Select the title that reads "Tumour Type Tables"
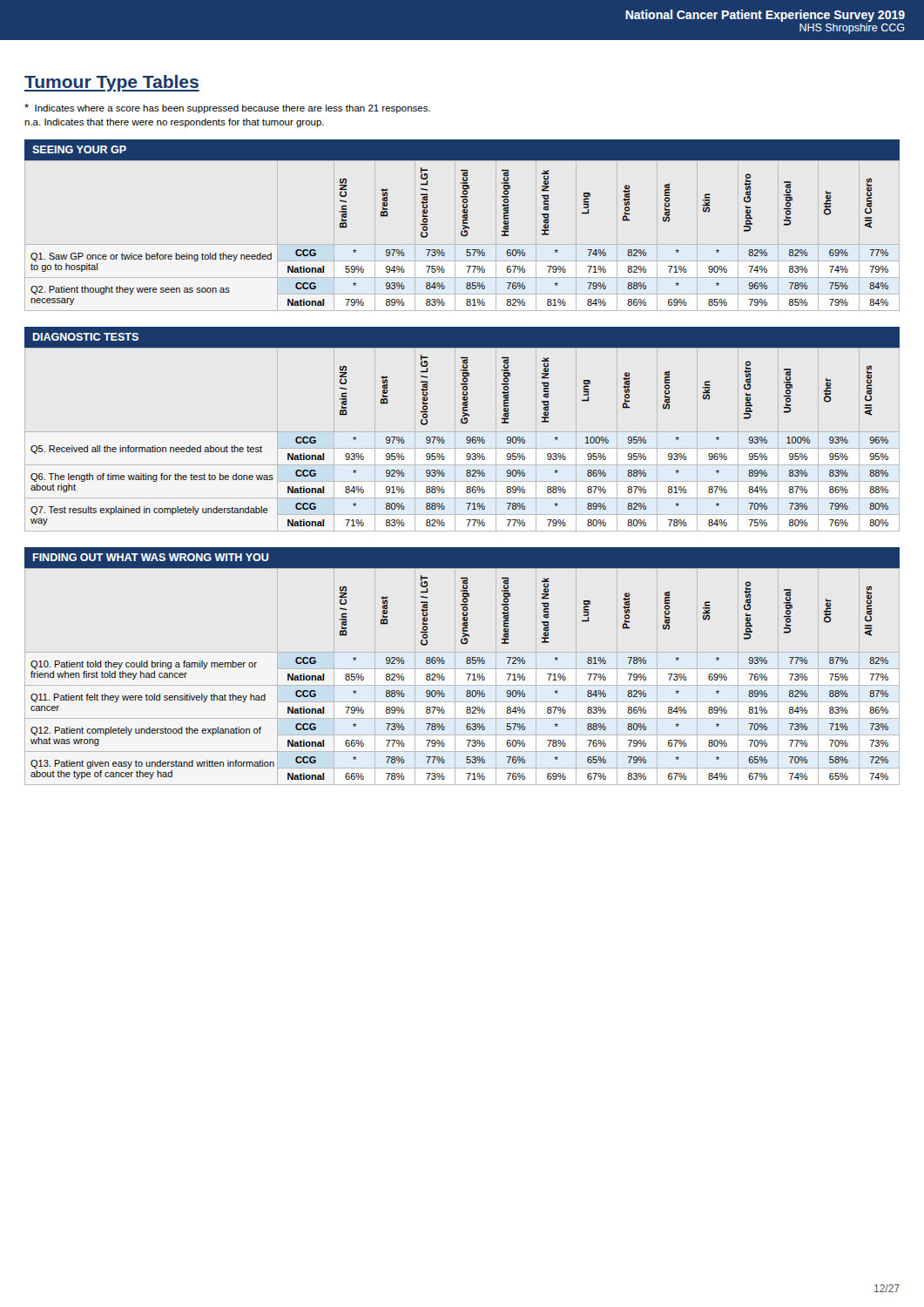Screen dimensions: 1307x924 pyautogui.click(x=112, y=82)
